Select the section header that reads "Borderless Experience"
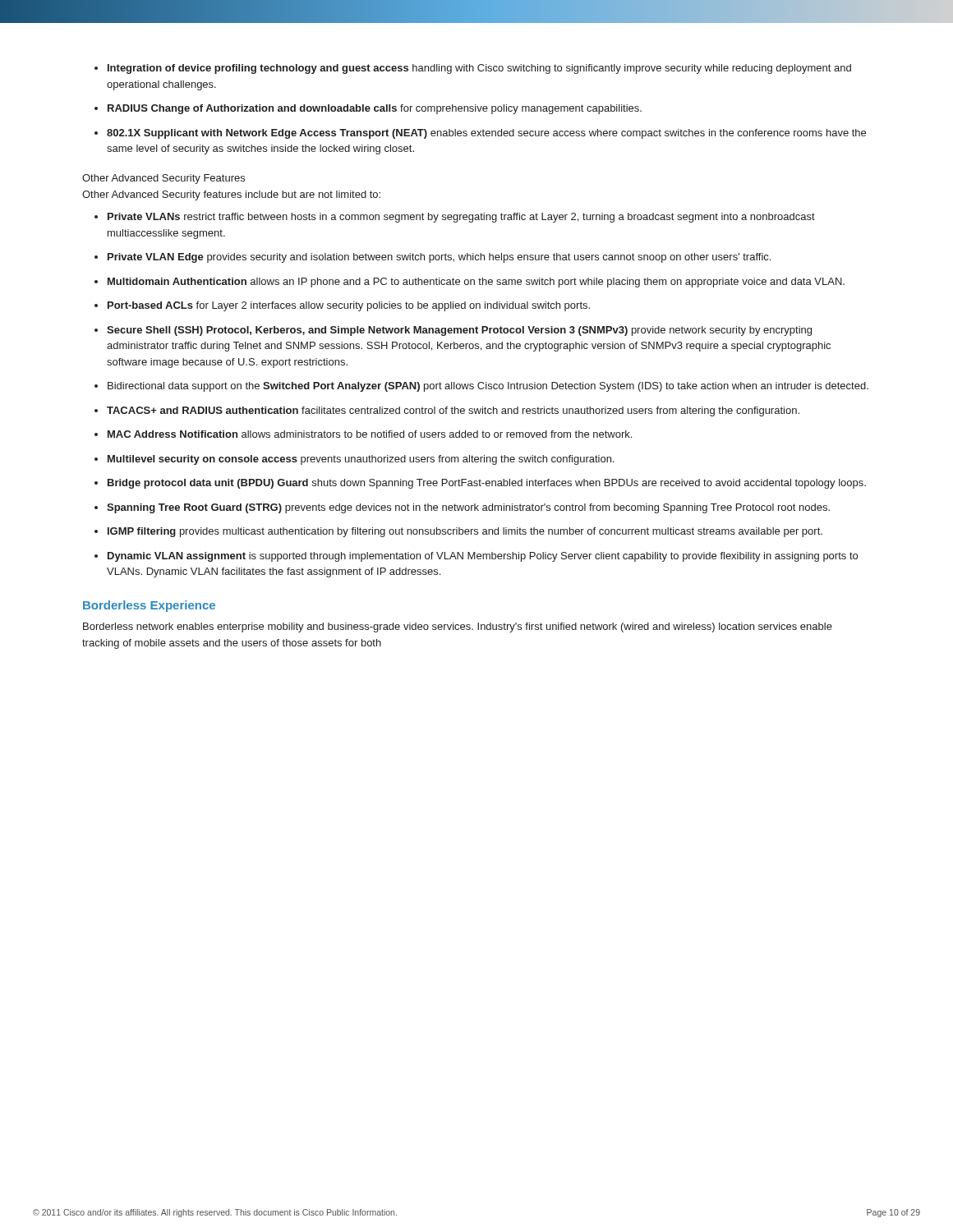 pos(149,604)
